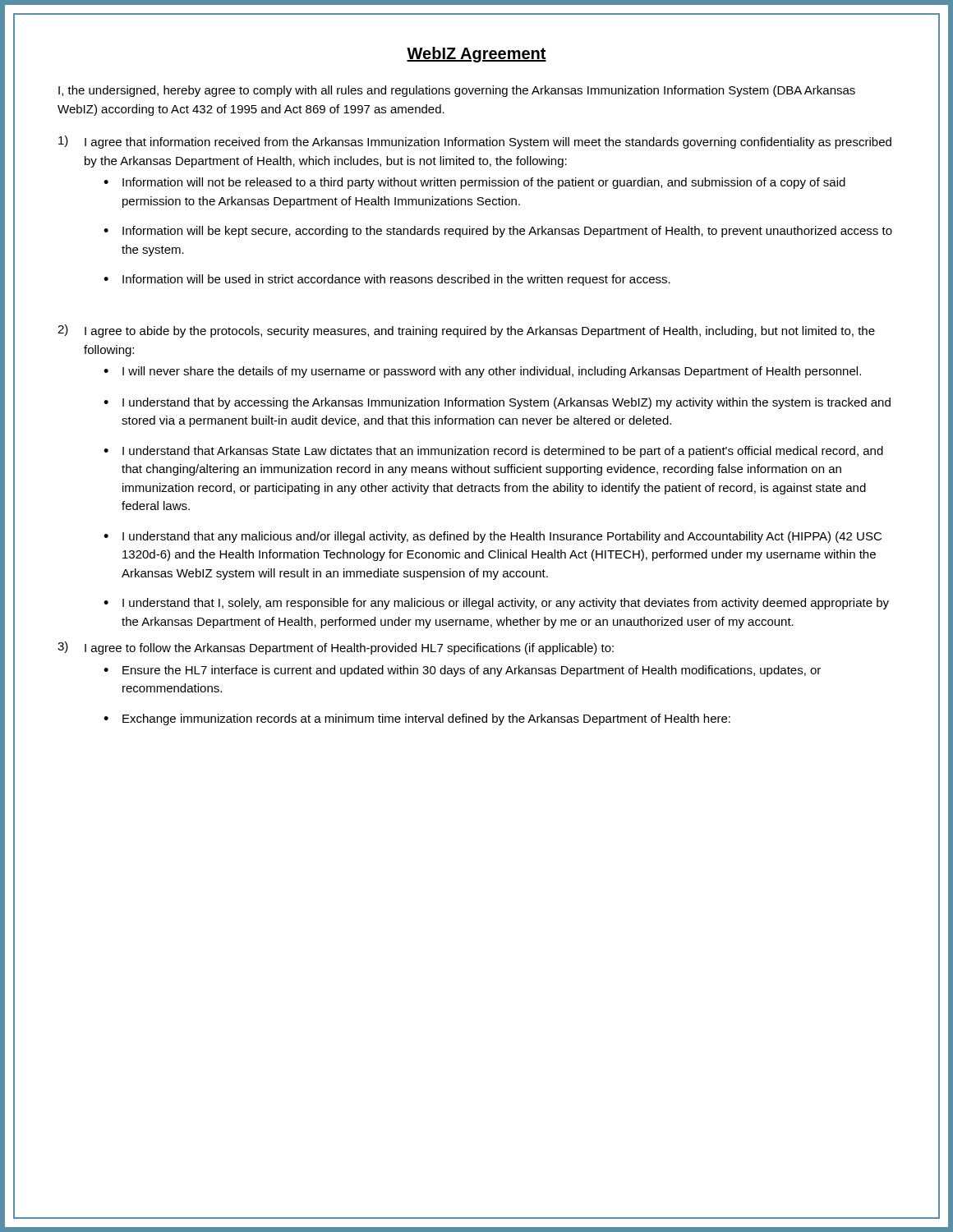Locate the list item that reads "• I understand that Arkansas"
Screen dimensions: 1232x953
click(500, 479)
